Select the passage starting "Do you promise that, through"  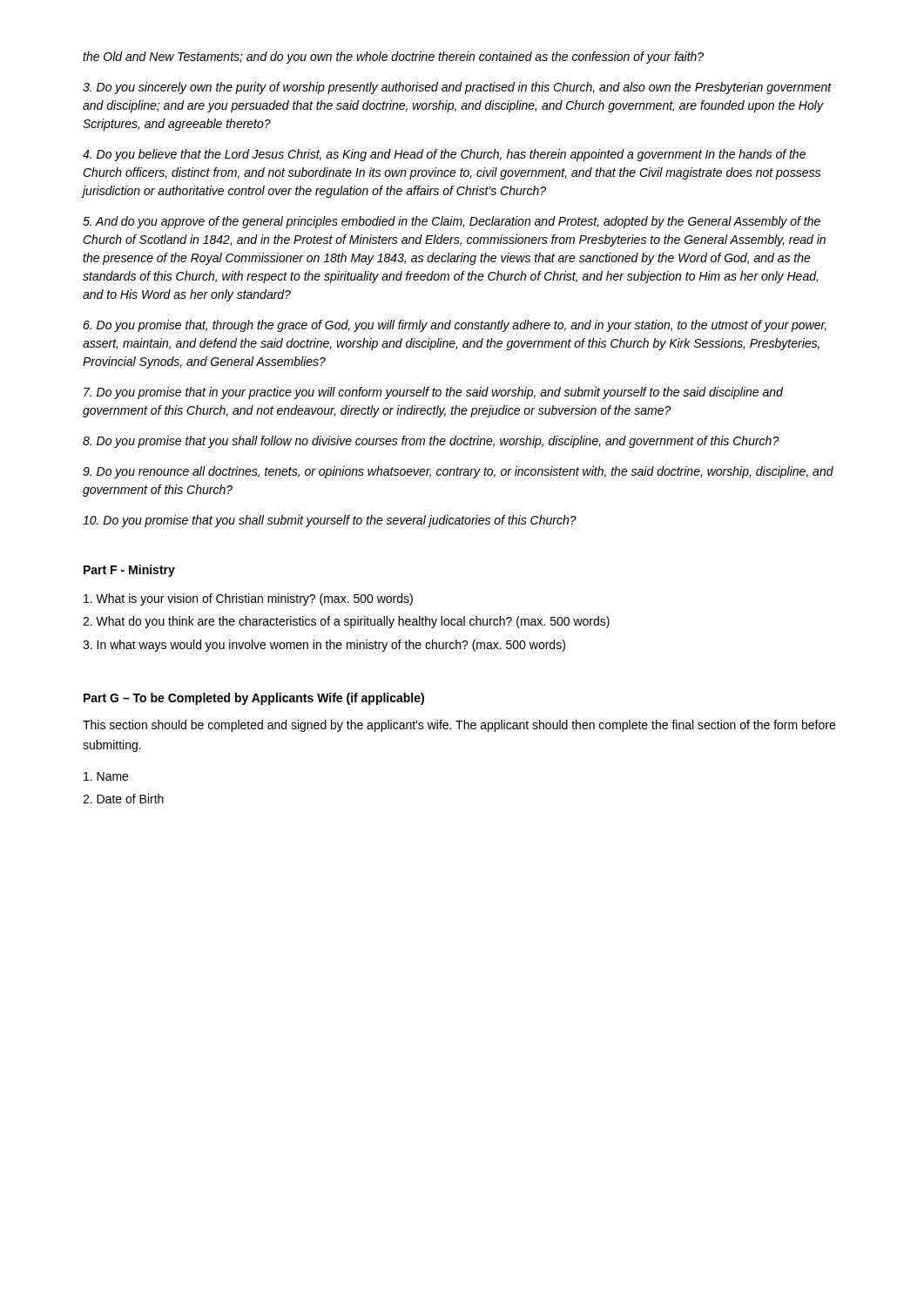(455, 343)
